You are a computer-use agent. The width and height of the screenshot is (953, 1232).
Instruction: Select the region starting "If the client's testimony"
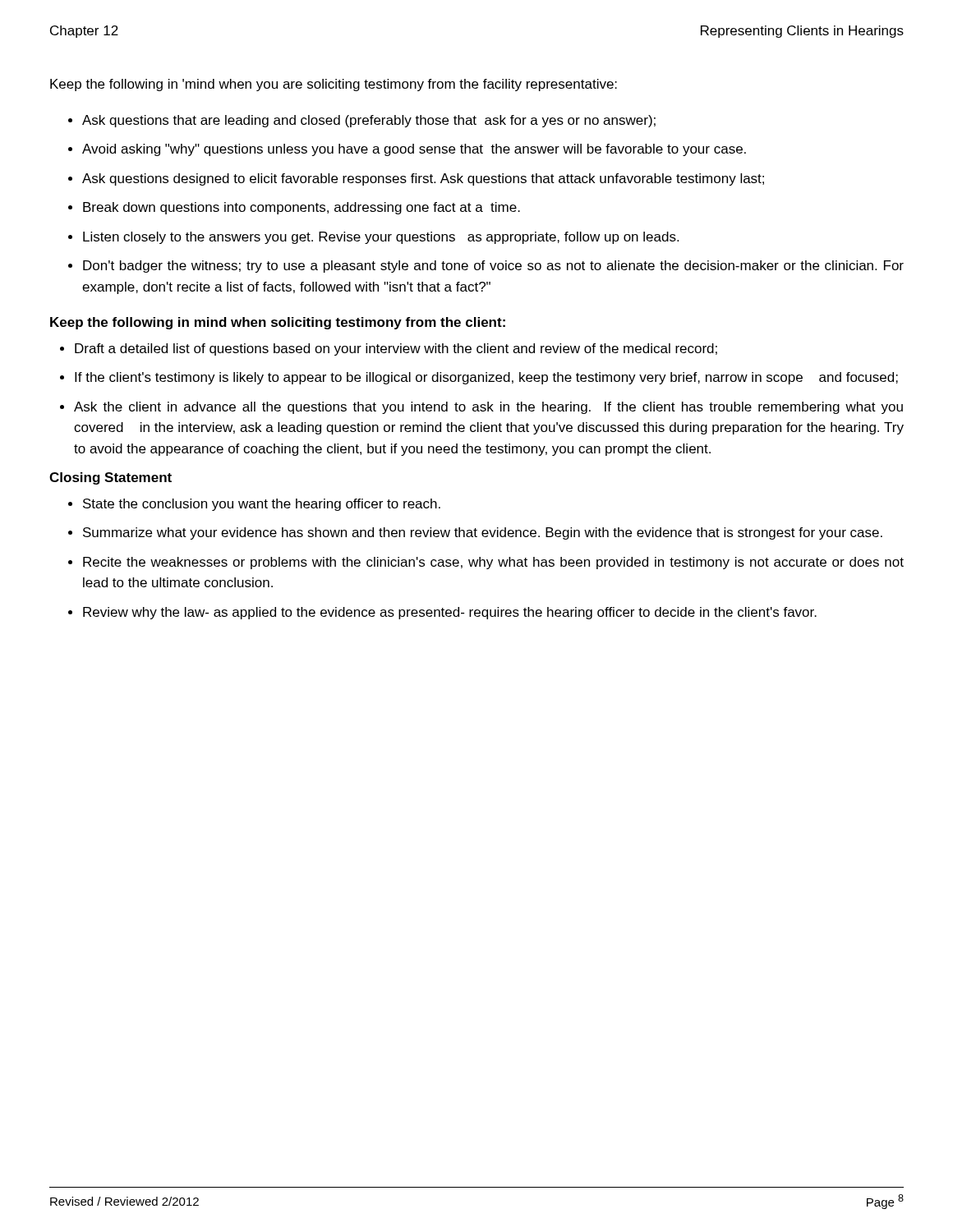[x=486, y=377]
